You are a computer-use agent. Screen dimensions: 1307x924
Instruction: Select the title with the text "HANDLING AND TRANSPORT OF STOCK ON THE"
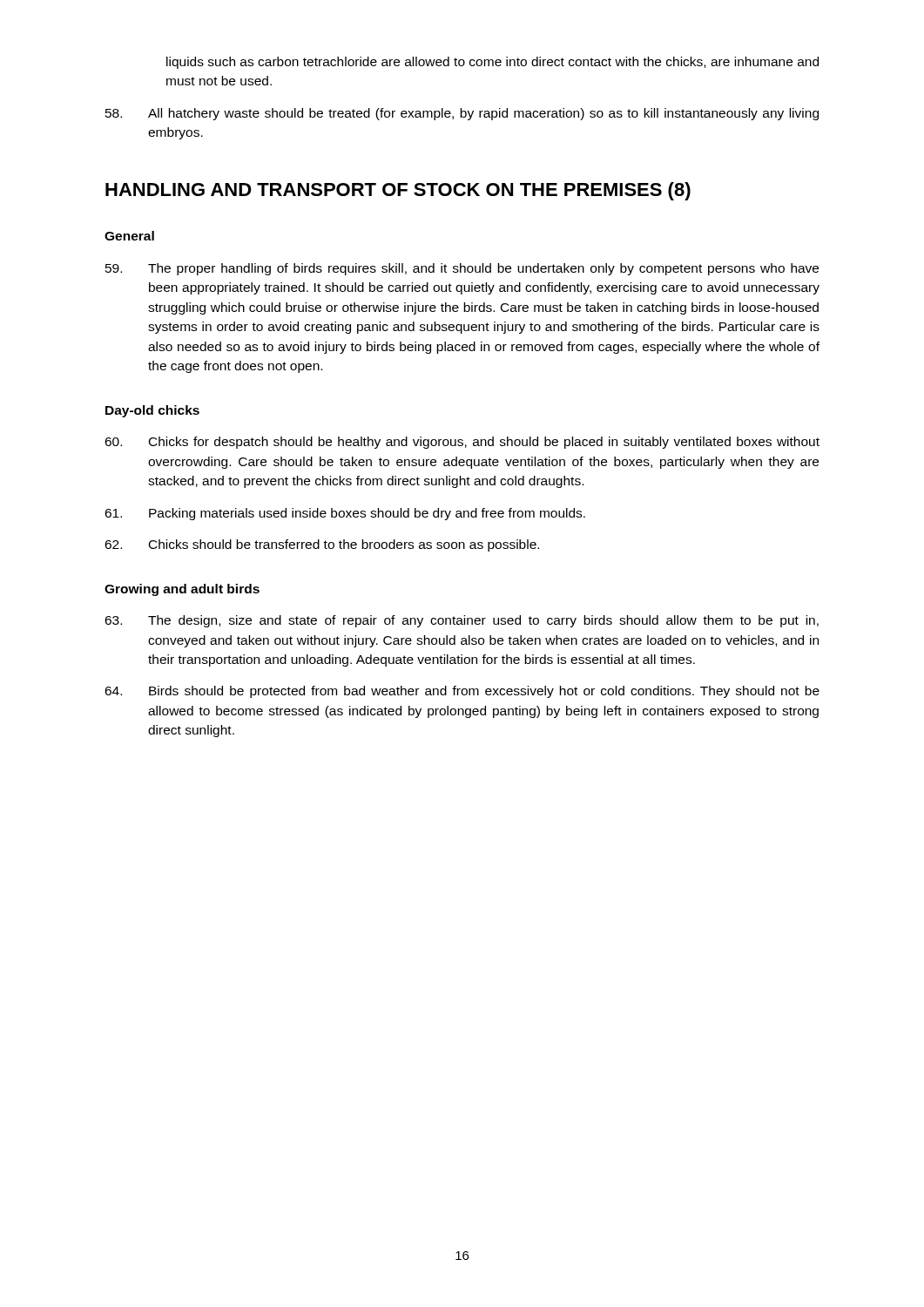point(398,189)
